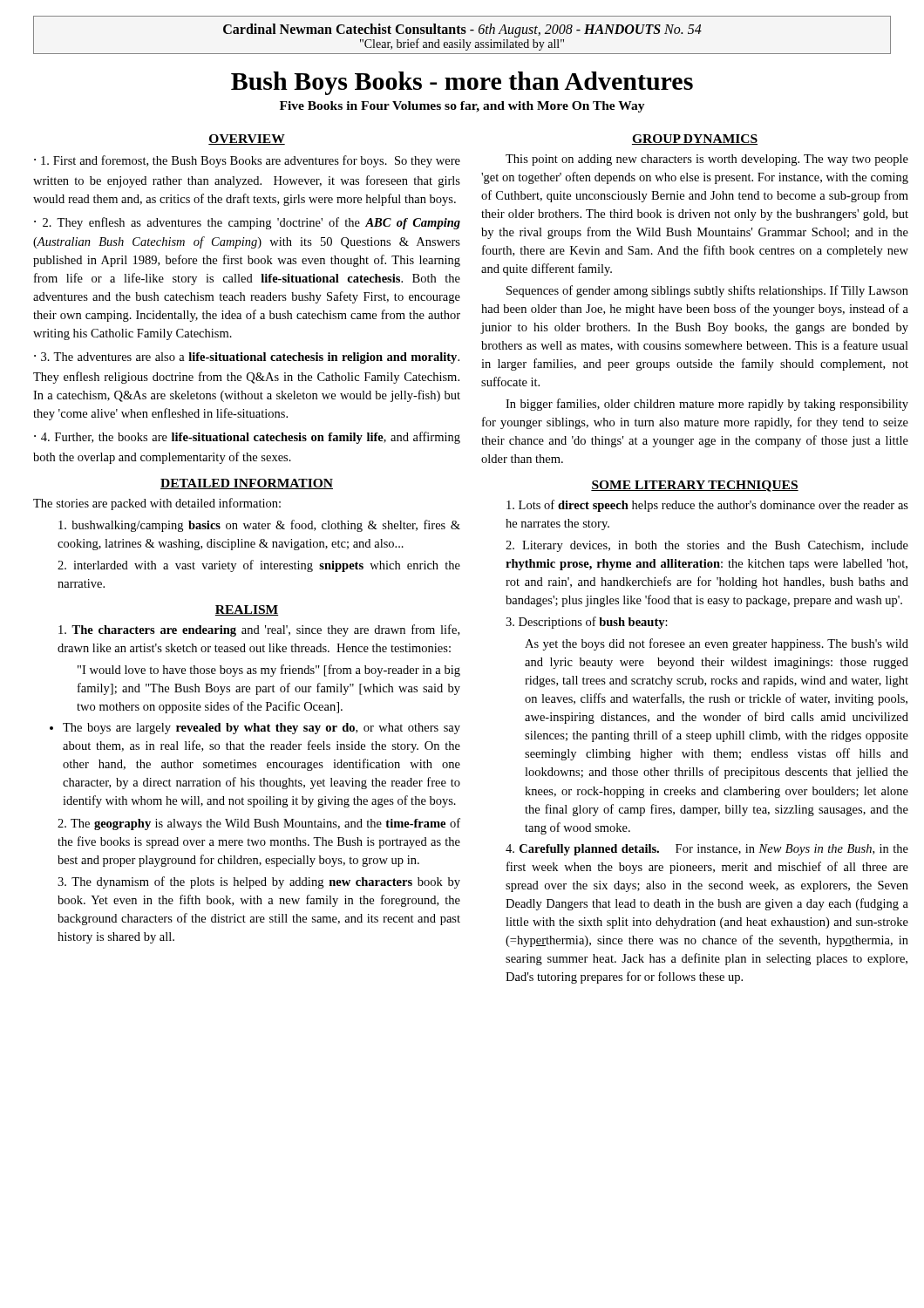Click the passage that begins "Sequences of gender among siblings subtly shifts"

(695, 336)
